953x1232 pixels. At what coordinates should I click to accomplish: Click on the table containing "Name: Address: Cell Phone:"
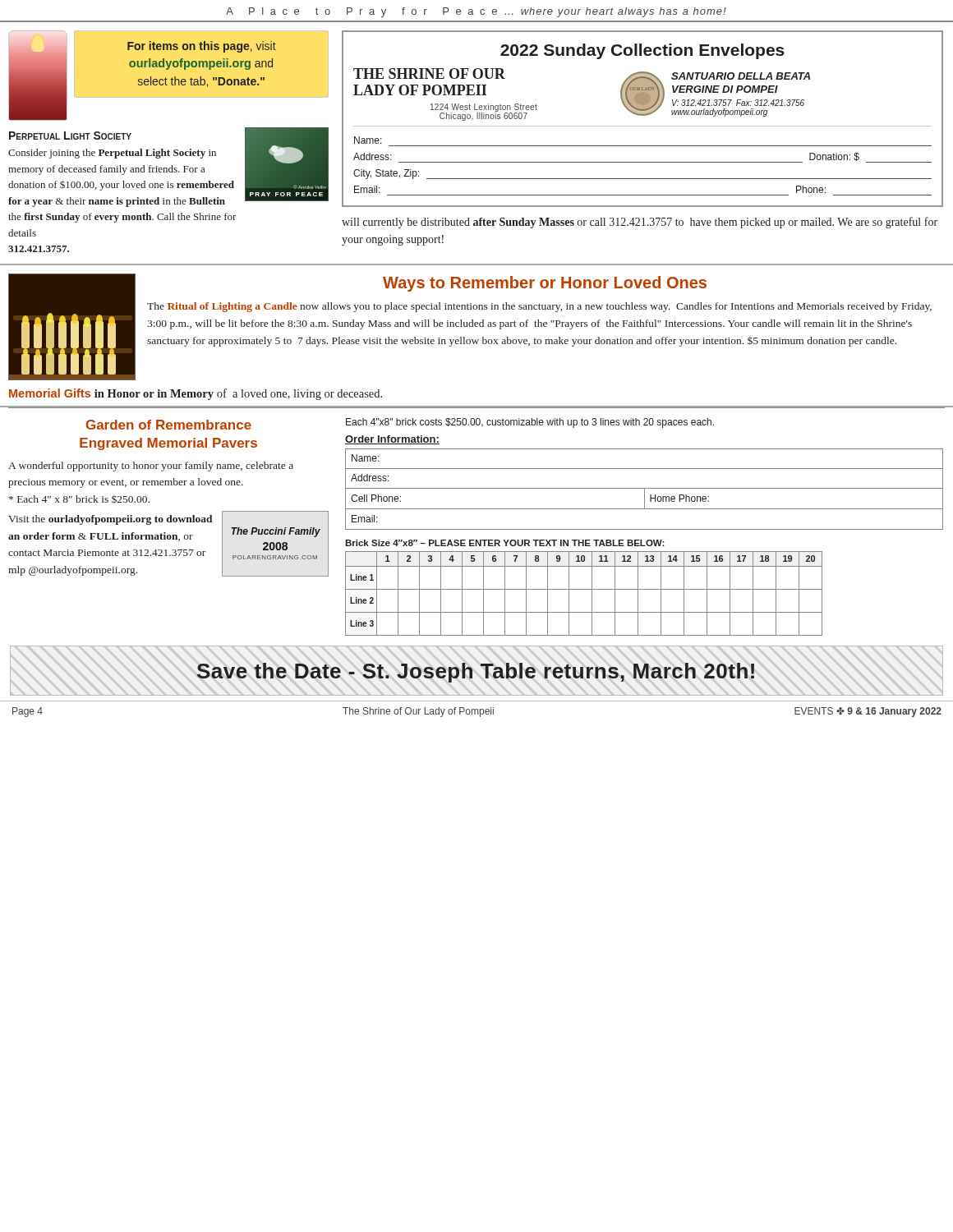click(644, 489)
